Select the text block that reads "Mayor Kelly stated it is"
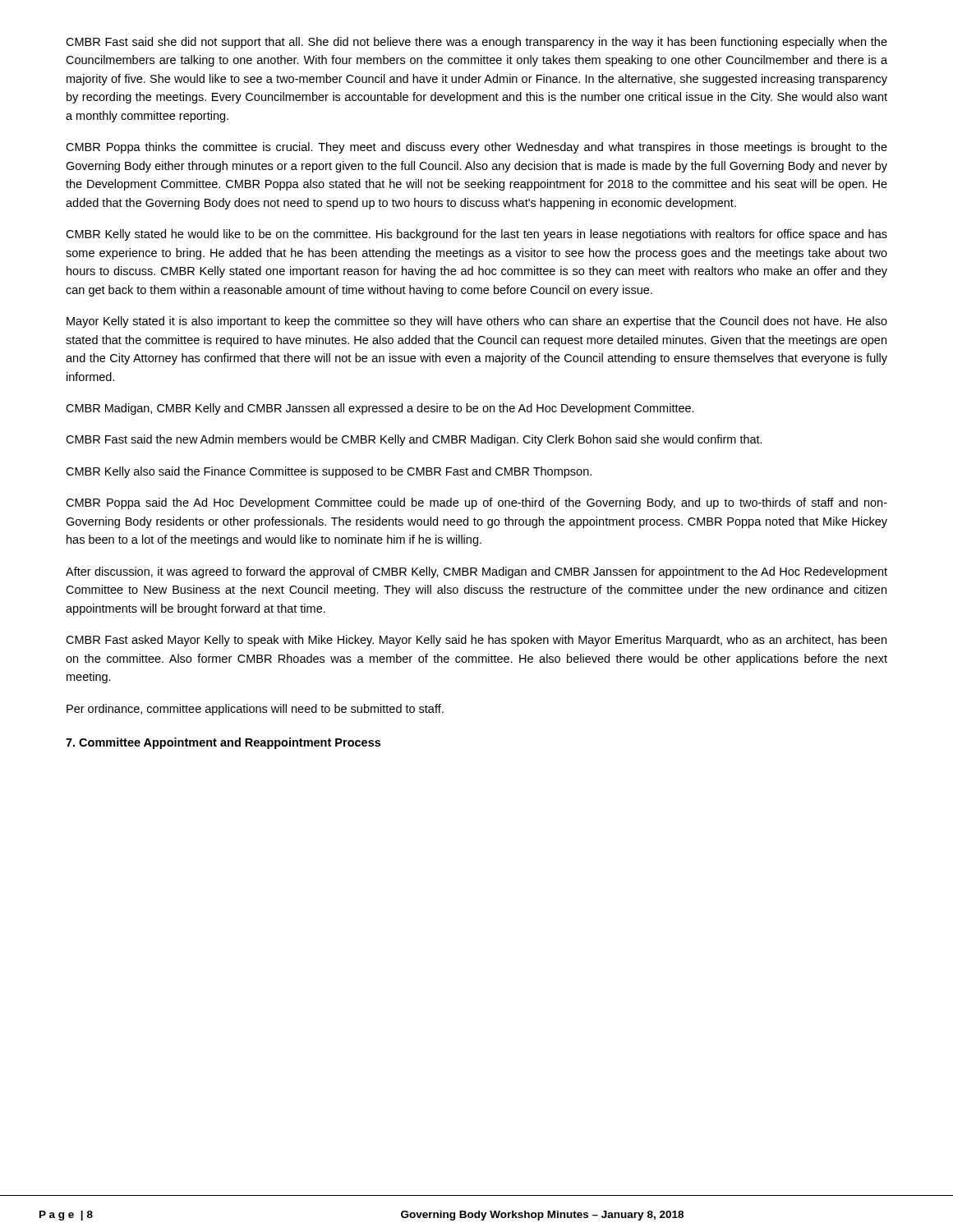The image size is (953, 1232). [476, 349]
